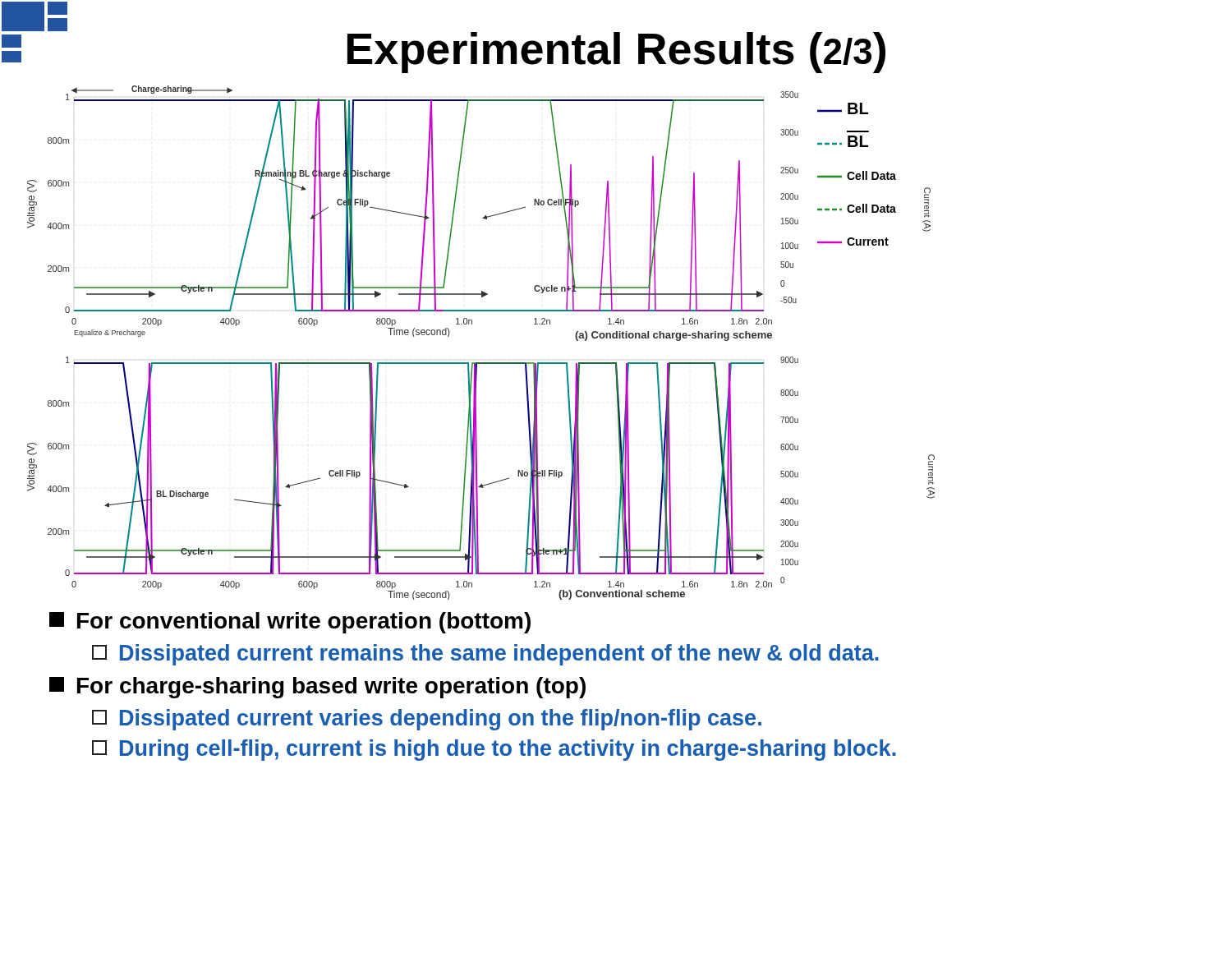The image size is (1232, 953).
Task: Find the text starting "(a) Conditional charge-sharing scheme"
Action: (x=674, y=335)
